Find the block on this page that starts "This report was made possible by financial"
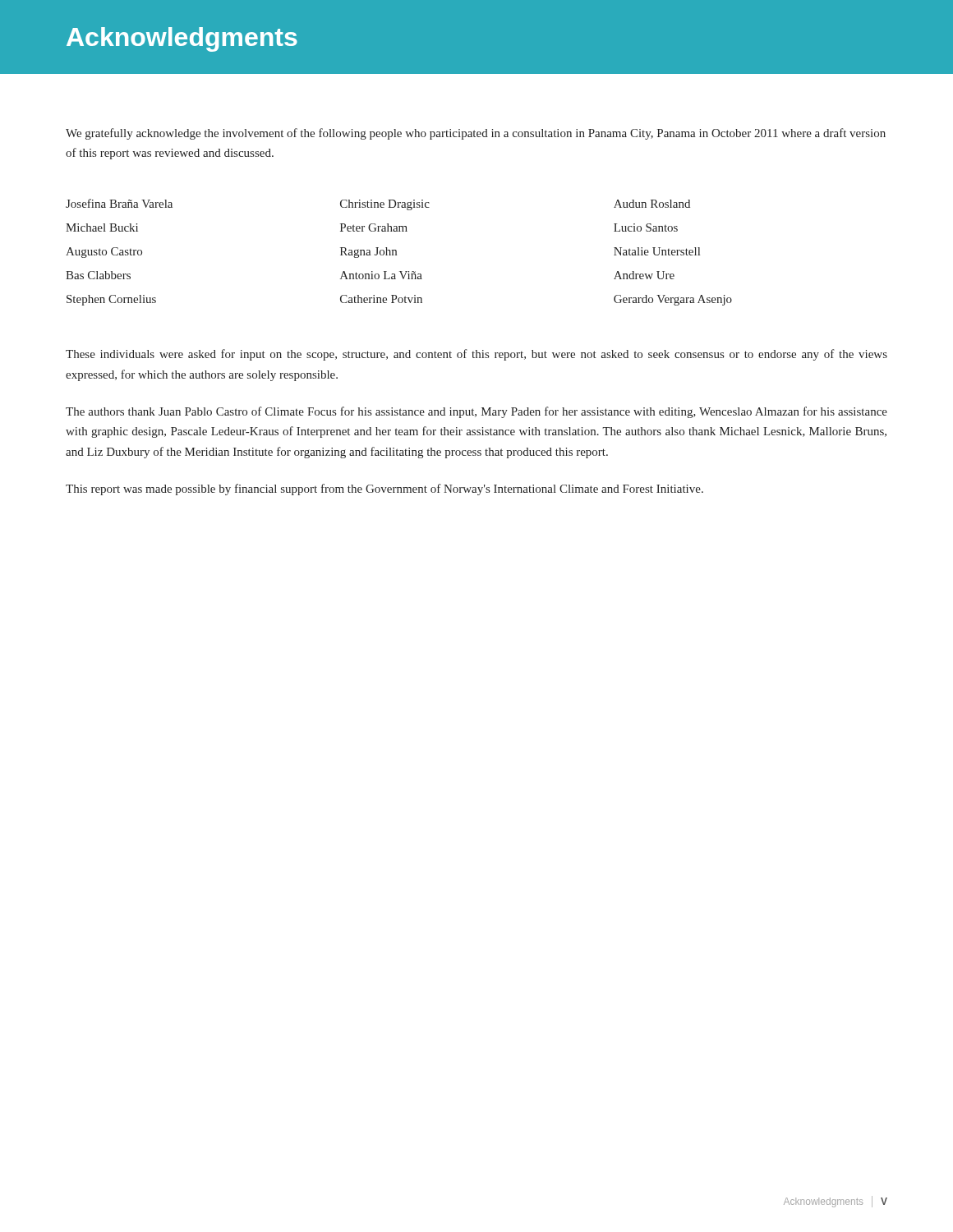953x1232 pixels. coord(385,488)
